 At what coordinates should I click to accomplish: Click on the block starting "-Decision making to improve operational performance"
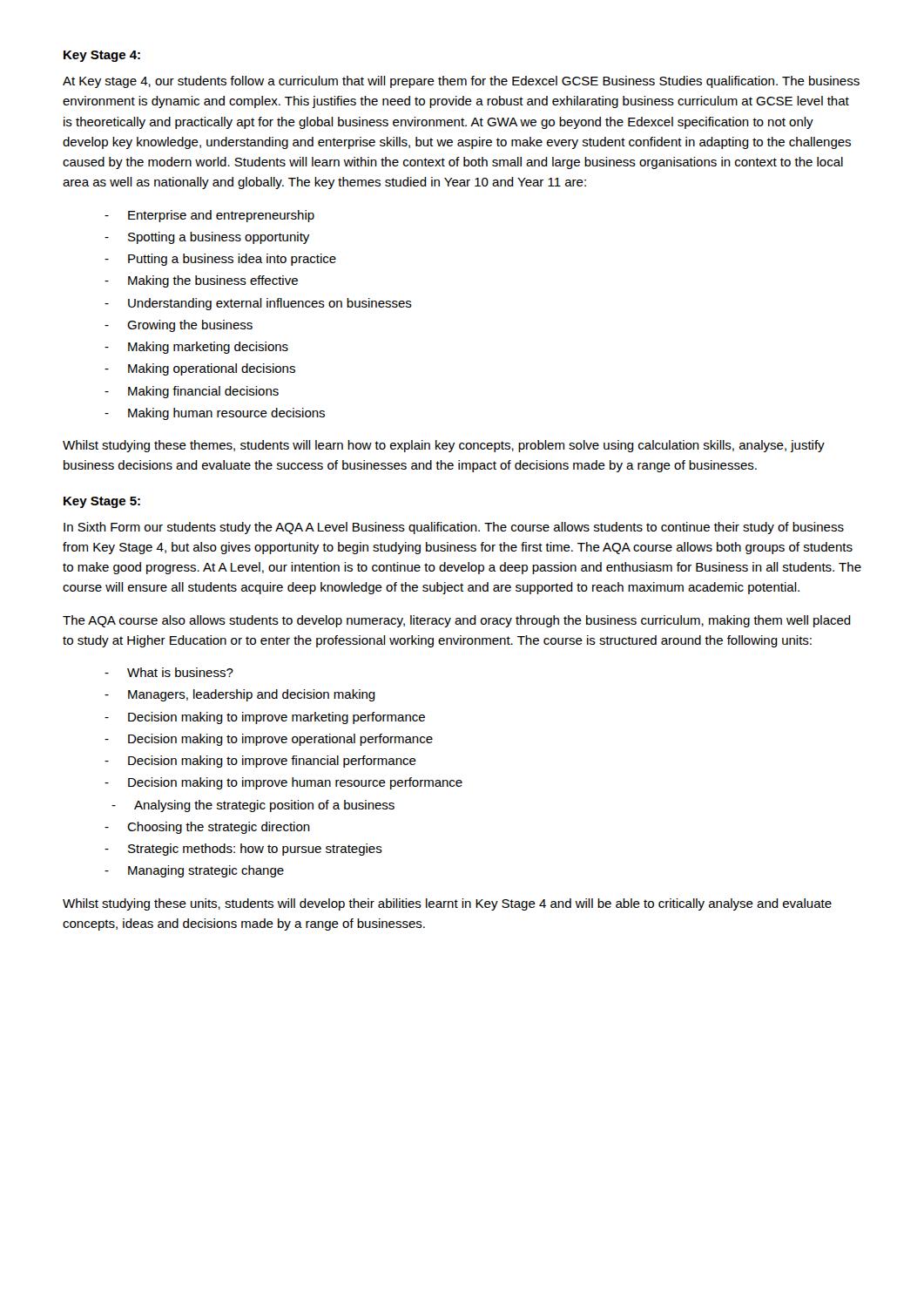[x=269, y=740]
